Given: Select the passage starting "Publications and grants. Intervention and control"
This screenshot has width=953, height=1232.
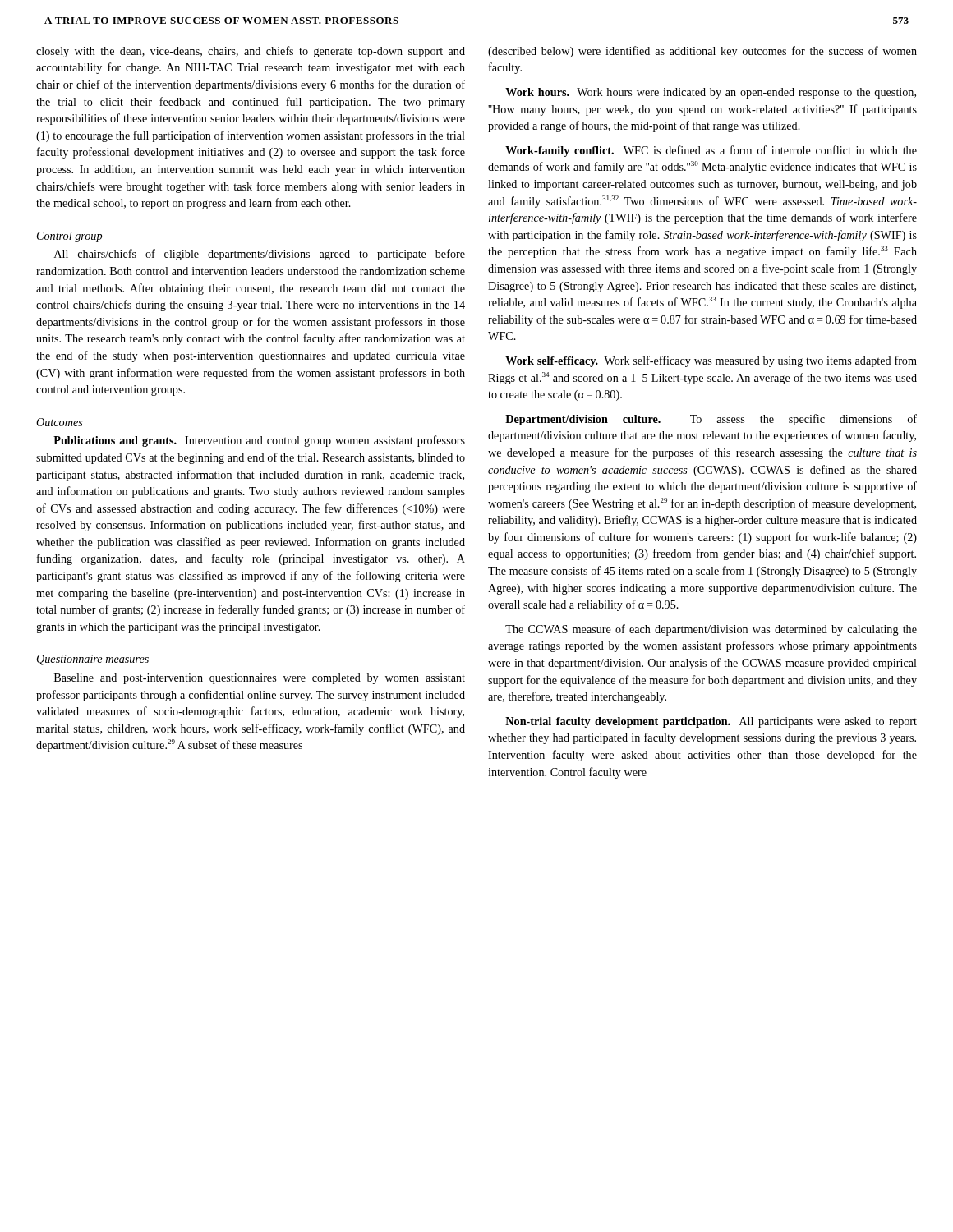Looking at the screenshot, I should coord(251,534).
